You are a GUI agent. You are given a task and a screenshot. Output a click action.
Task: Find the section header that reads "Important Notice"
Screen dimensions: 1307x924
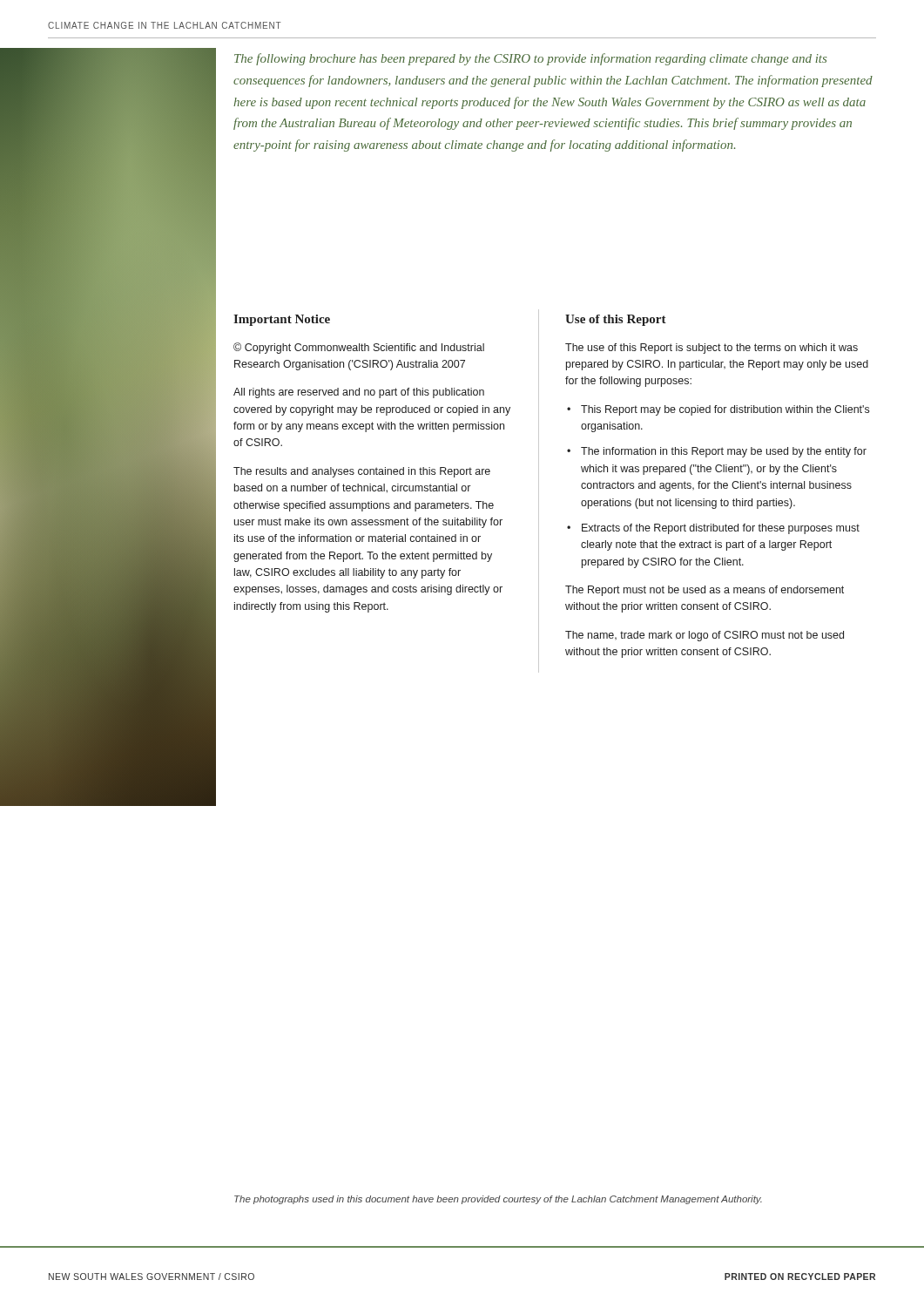[x=282, y=319]
